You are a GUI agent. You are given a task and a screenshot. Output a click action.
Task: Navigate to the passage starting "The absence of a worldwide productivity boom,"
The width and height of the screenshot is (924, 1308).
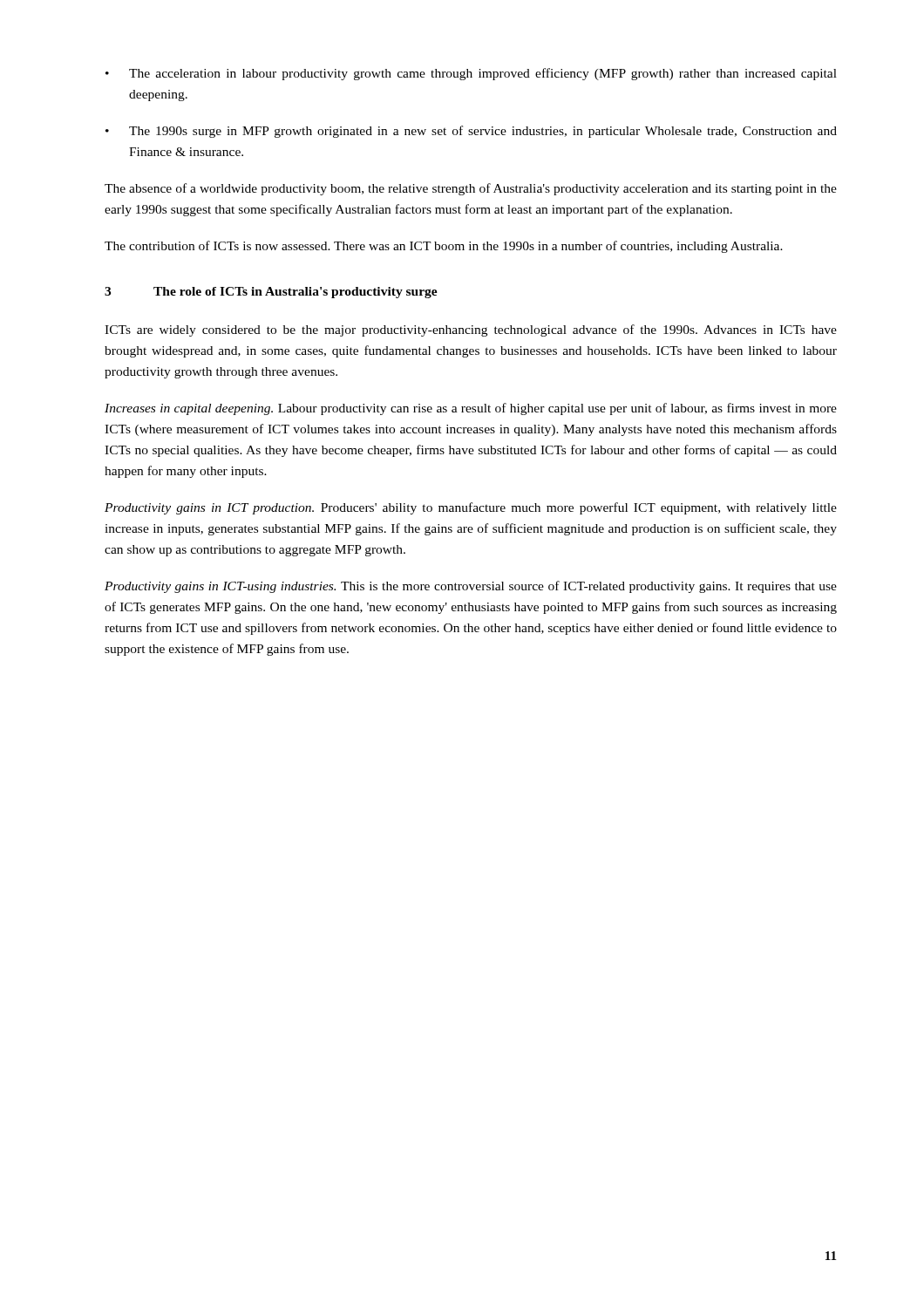(471, 198)
